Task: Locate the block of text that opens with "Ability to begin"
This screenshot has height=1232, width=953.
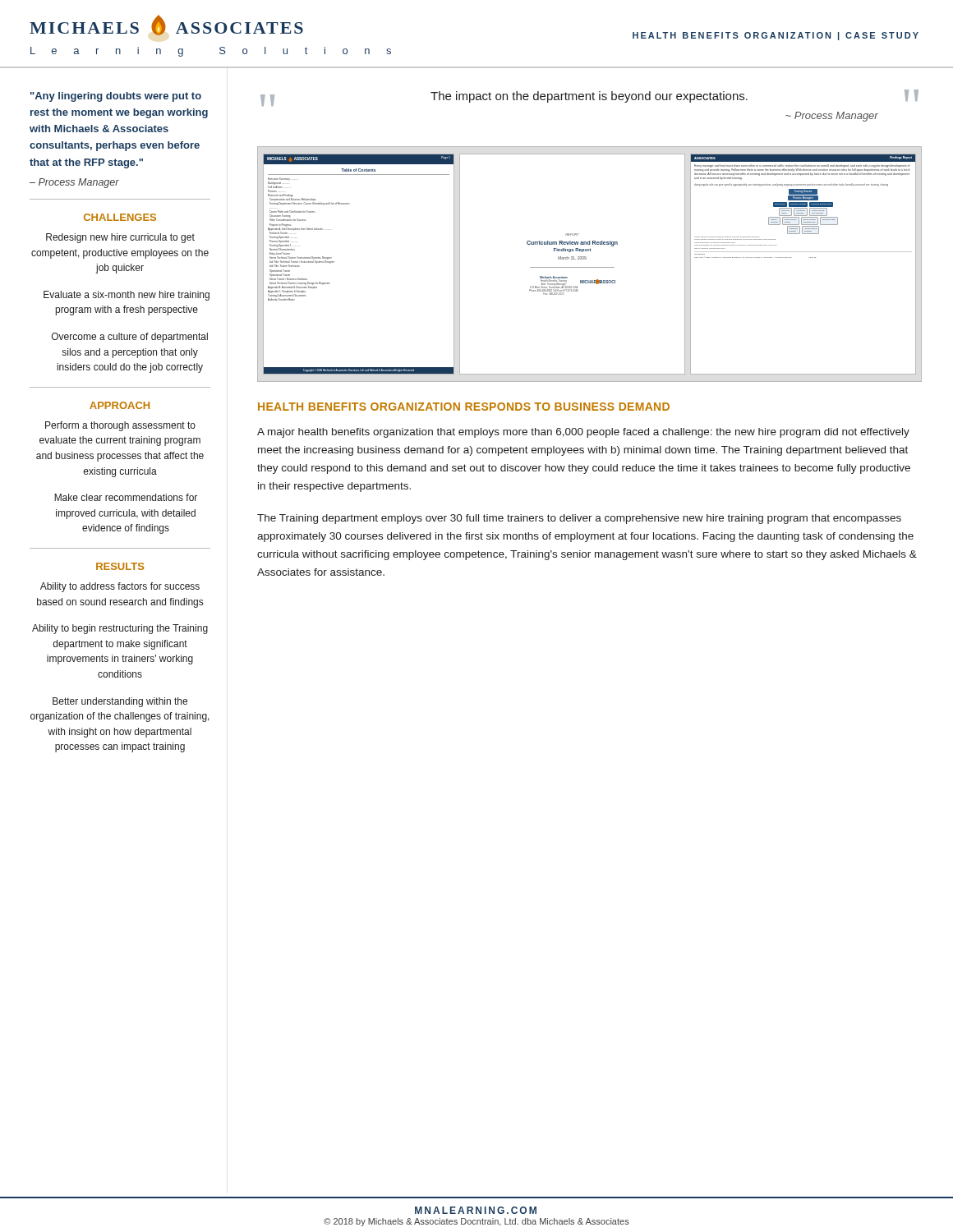Action: coord(120,651)
